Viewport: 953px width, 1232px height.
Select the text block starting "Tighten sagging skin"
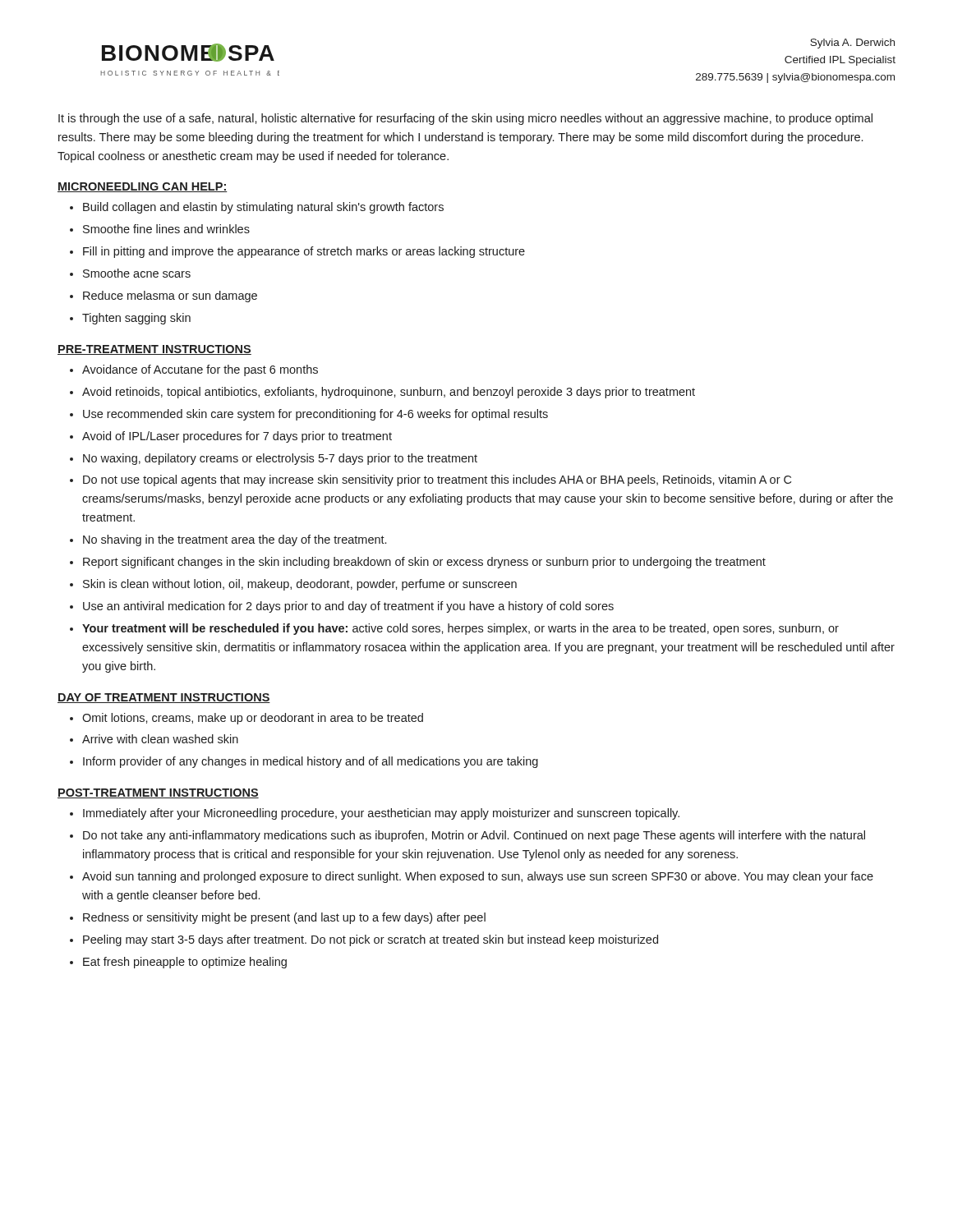(x=130, y=319)
